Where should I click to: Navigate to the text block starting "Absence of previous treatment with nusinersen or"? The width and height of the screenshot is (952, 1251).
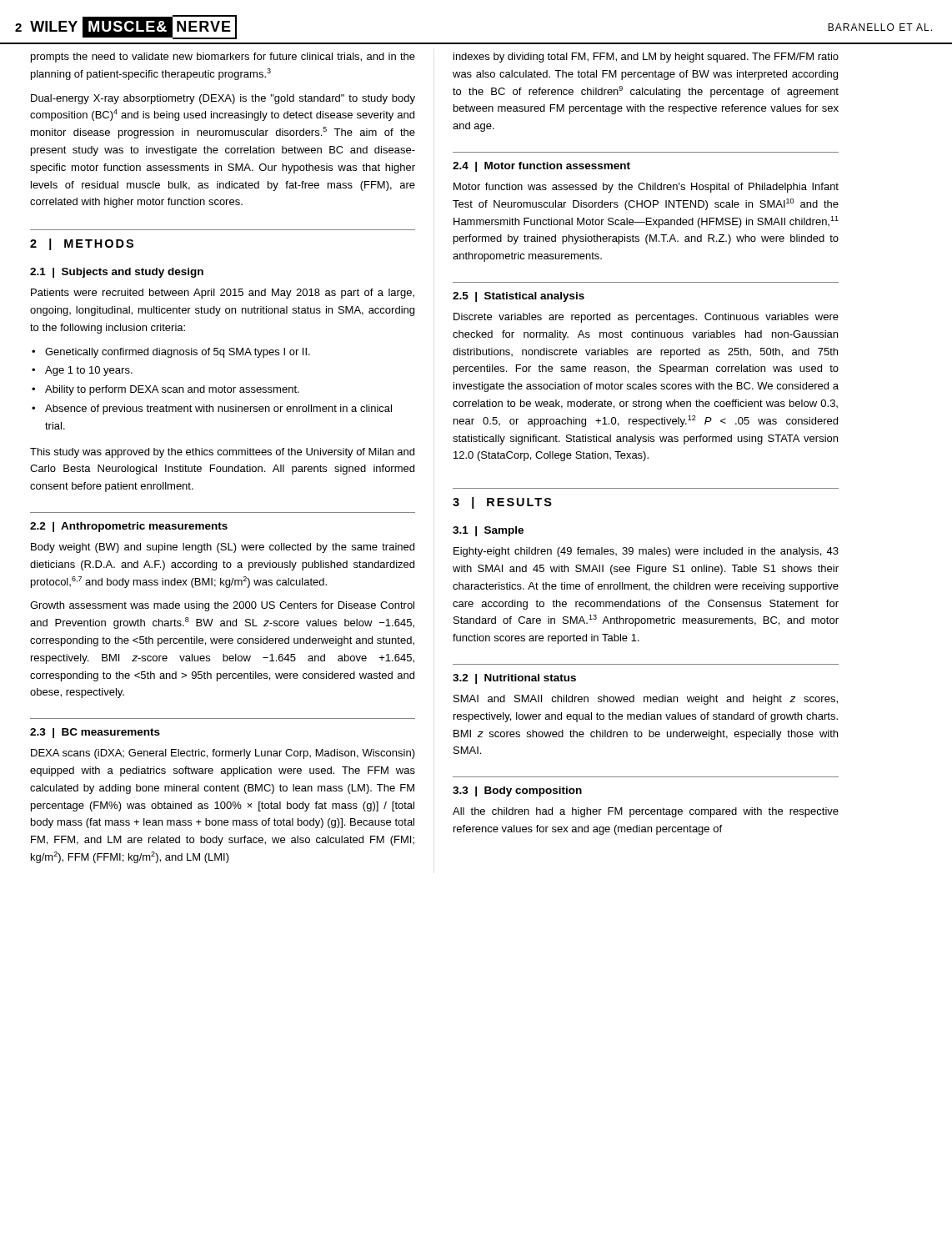[219, 417]
